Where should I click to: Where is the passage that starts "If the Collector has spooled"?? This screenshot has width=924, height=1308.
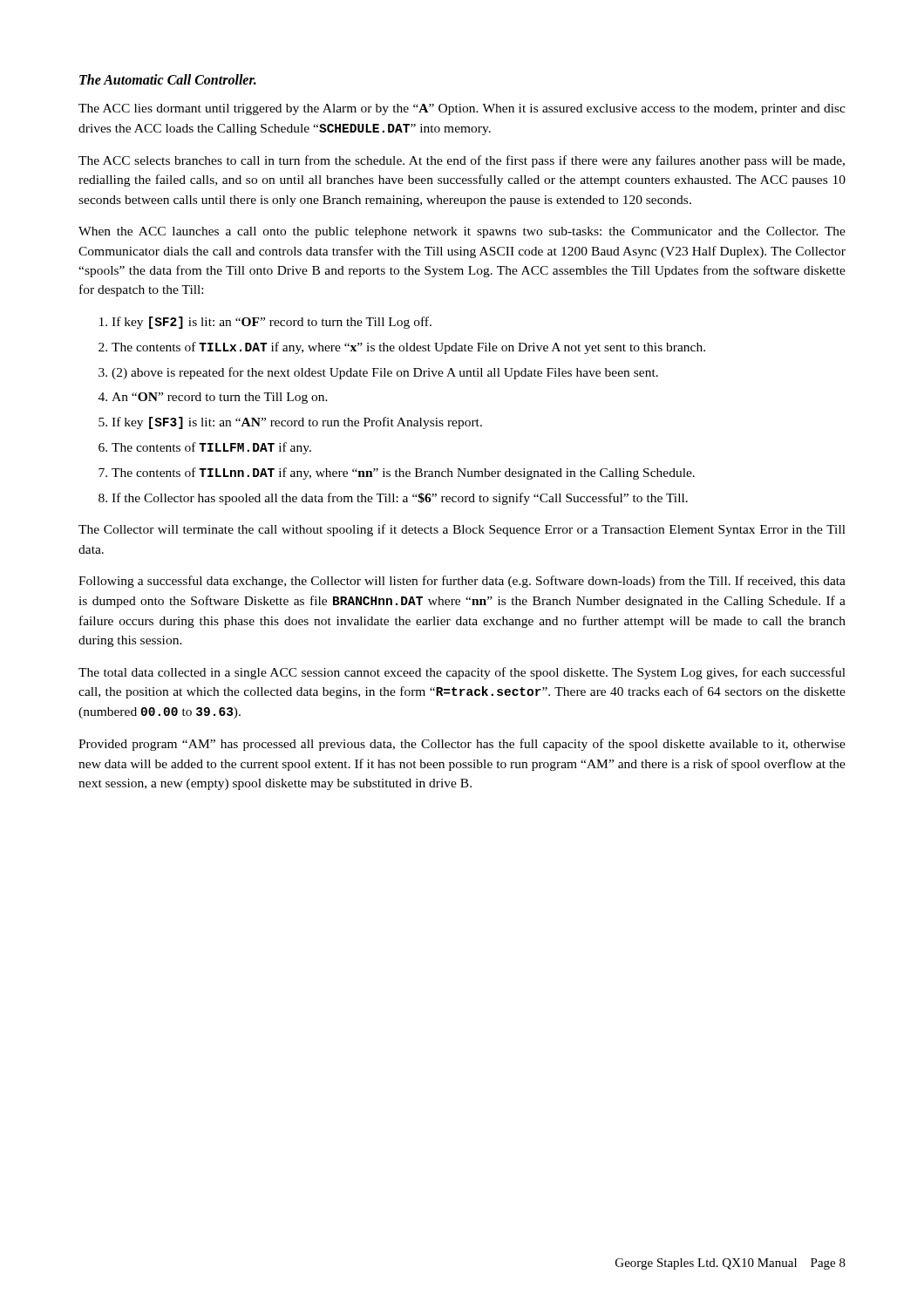pyautogui.click(x=400, y=497)
